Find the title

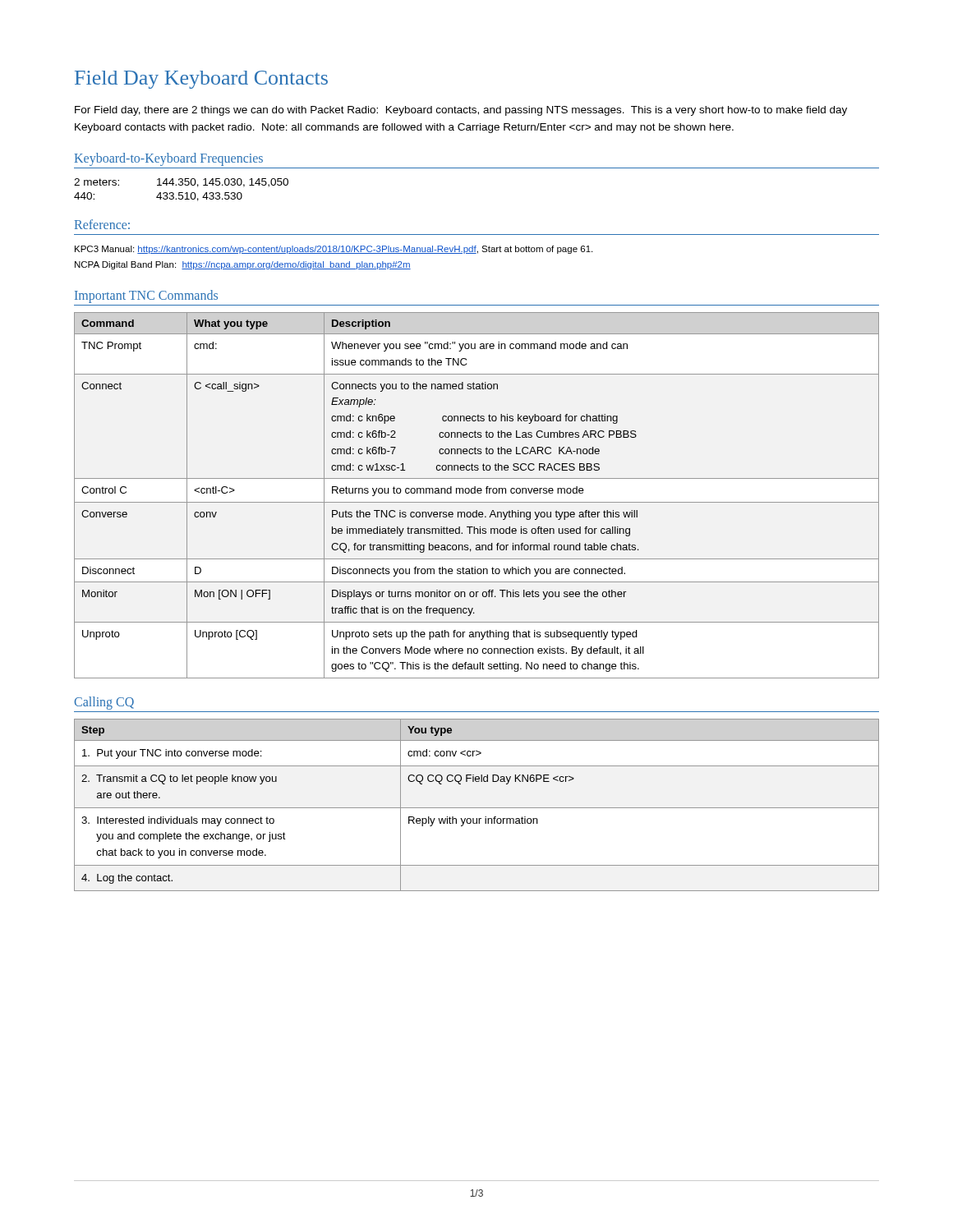[x=476, y=78]
